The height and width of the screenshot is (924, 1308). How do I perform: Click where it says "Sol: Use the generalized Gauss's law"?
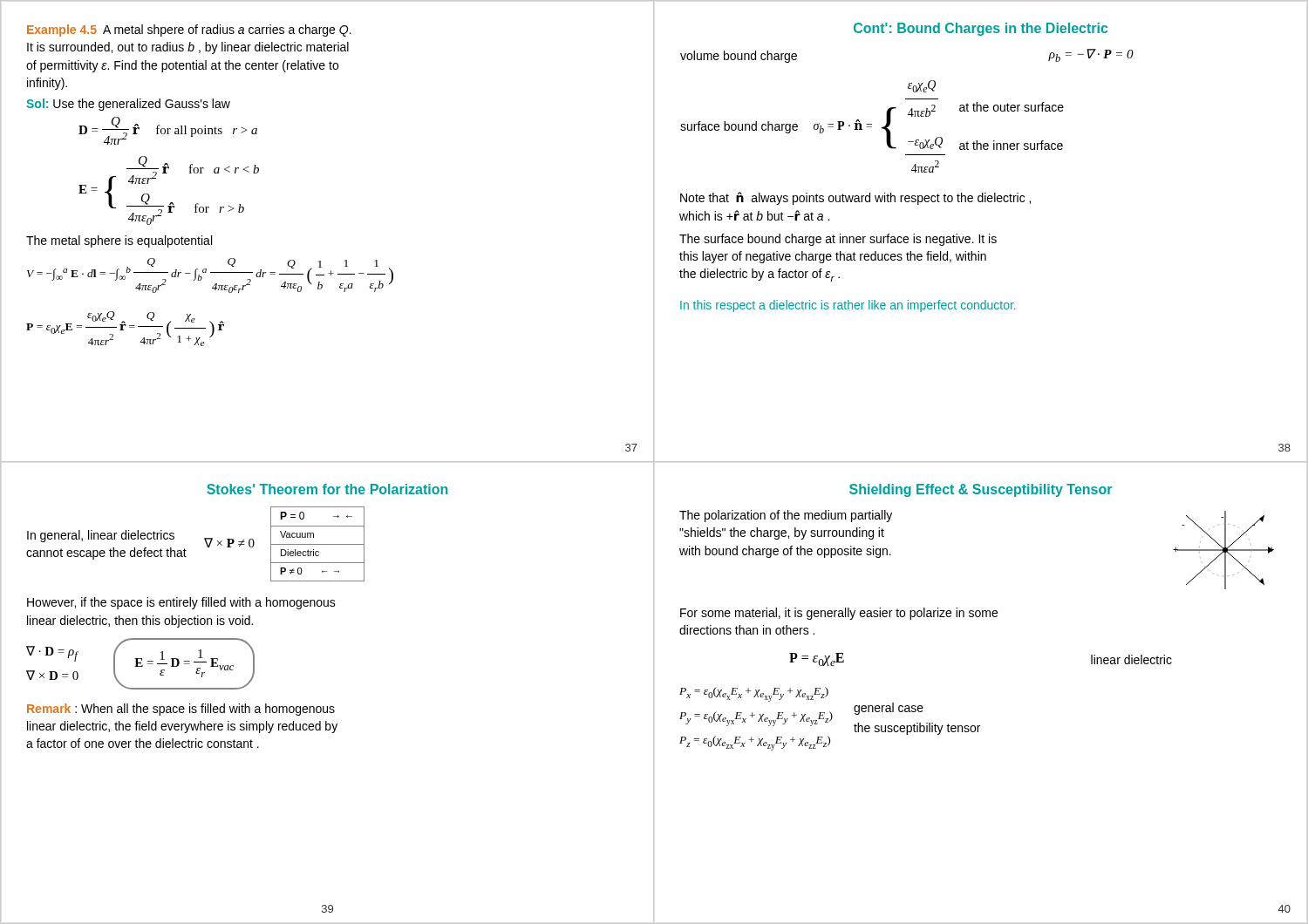(x=128, y=104)
